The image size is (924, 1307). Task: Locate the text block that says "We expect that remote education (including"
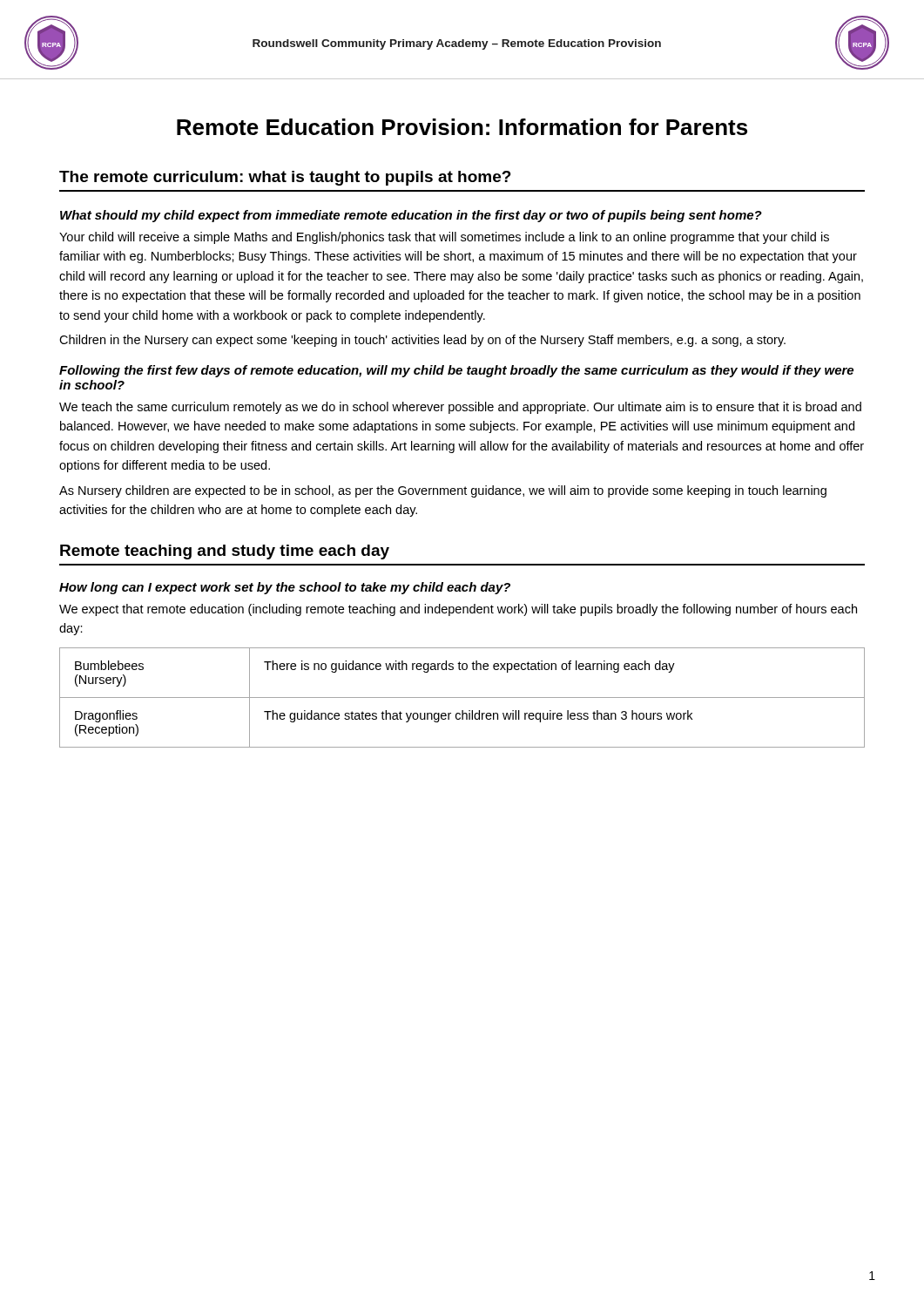(x=459, y=619)
